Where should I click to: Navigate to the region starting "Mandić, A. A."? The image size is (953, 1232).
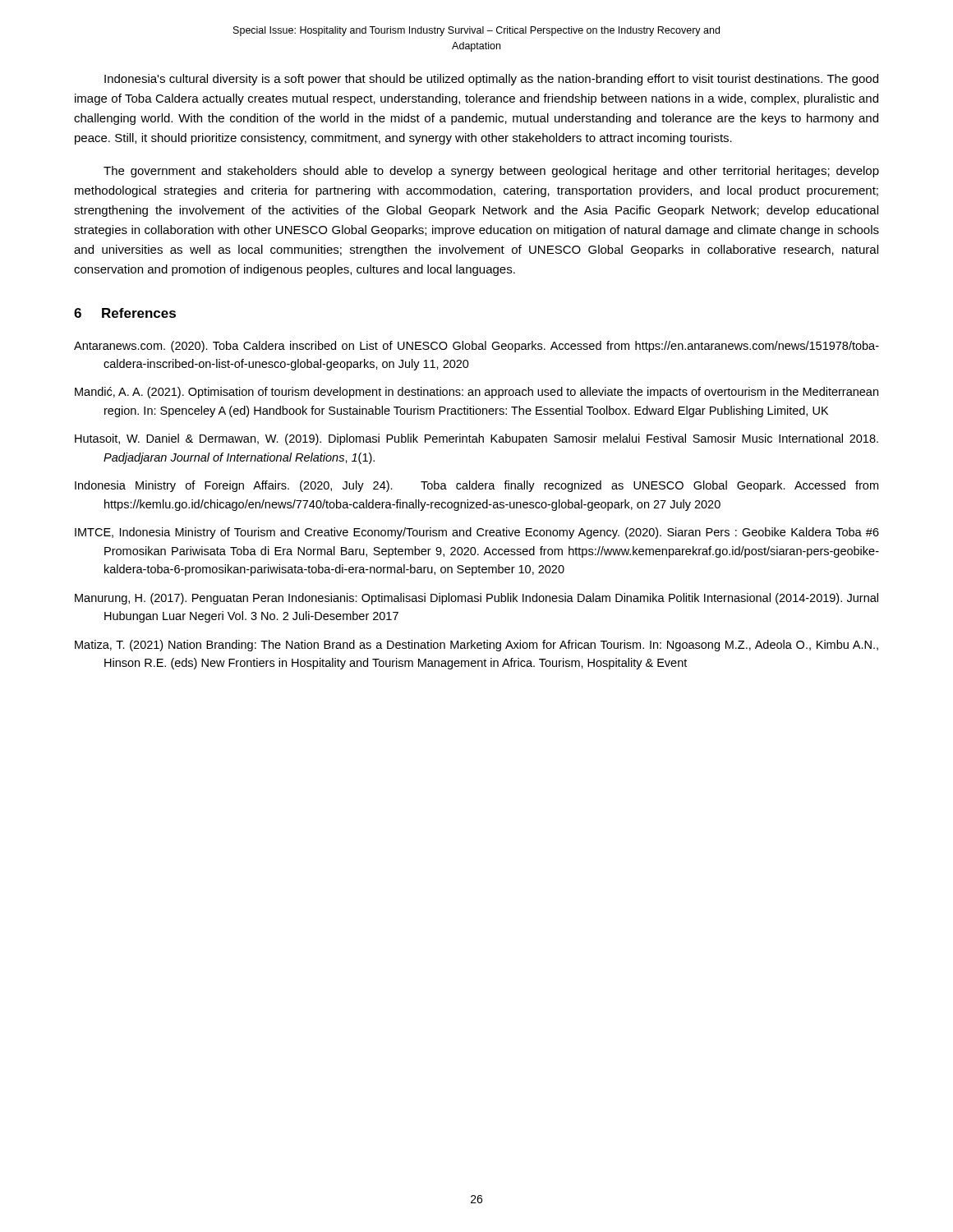click(476, 401)
